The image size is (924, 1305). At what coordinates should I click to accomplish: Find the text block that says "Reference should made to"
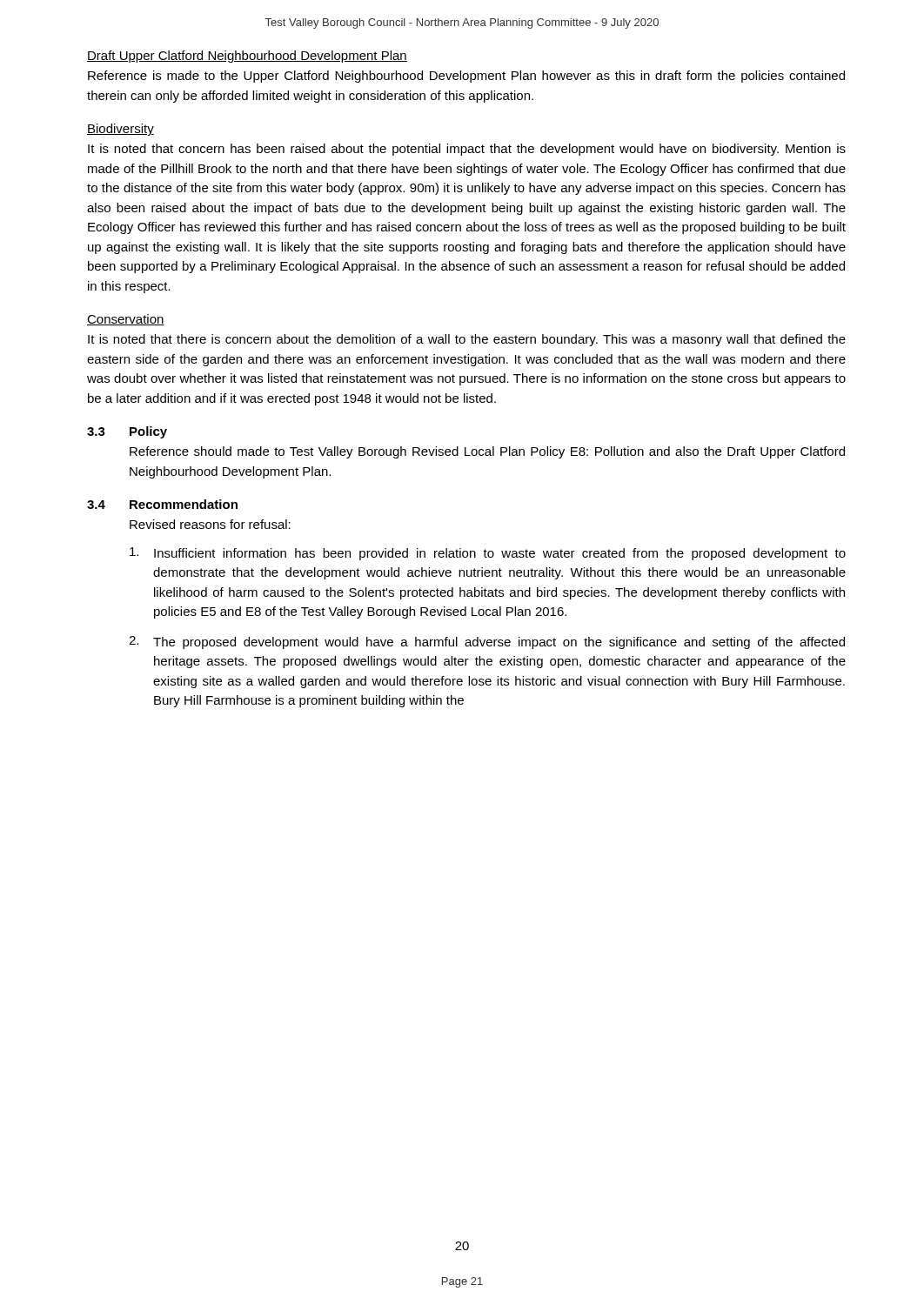pos(487,461)
